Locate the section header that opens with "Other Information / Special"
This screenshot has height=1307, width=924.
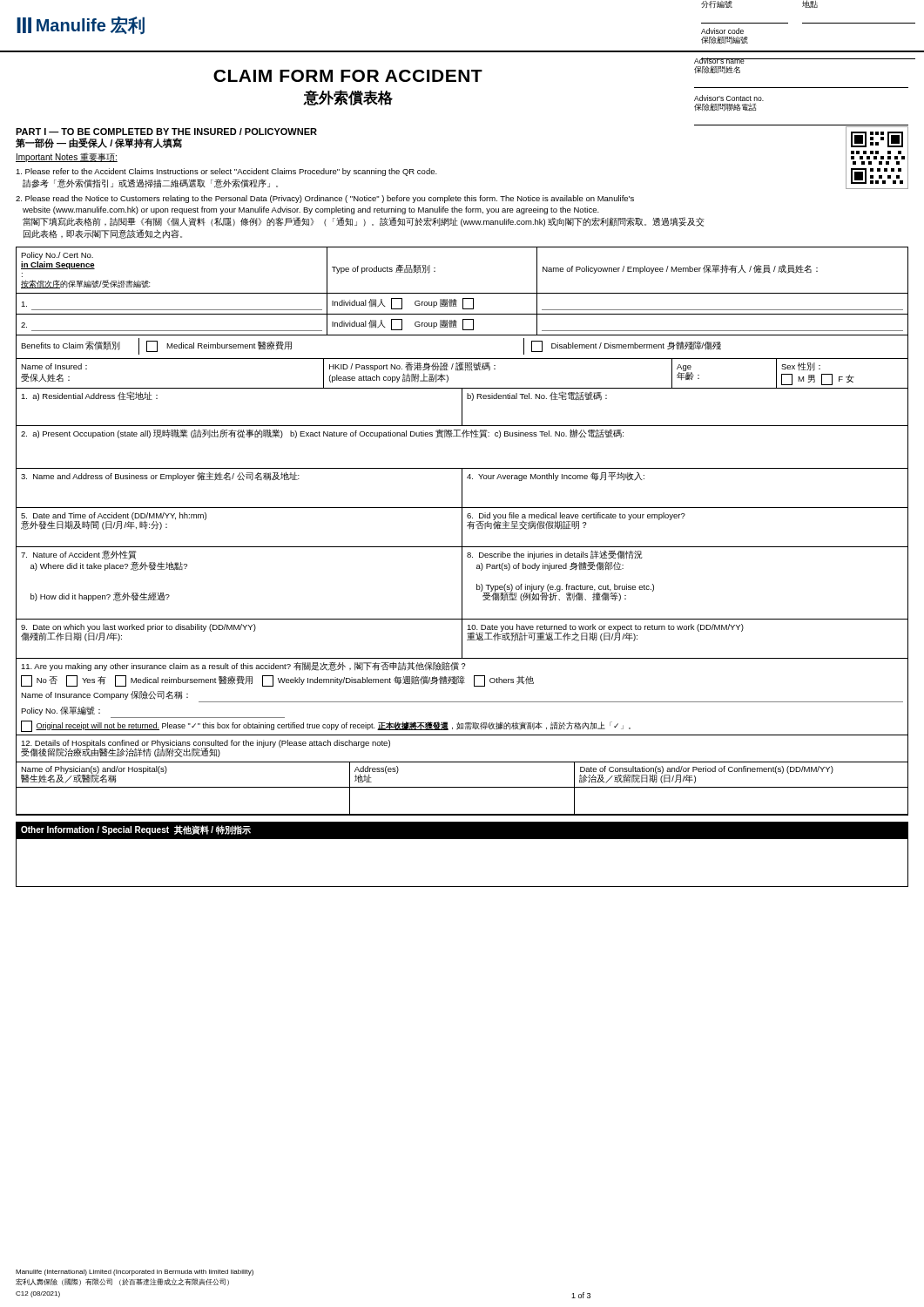point(136,830)
